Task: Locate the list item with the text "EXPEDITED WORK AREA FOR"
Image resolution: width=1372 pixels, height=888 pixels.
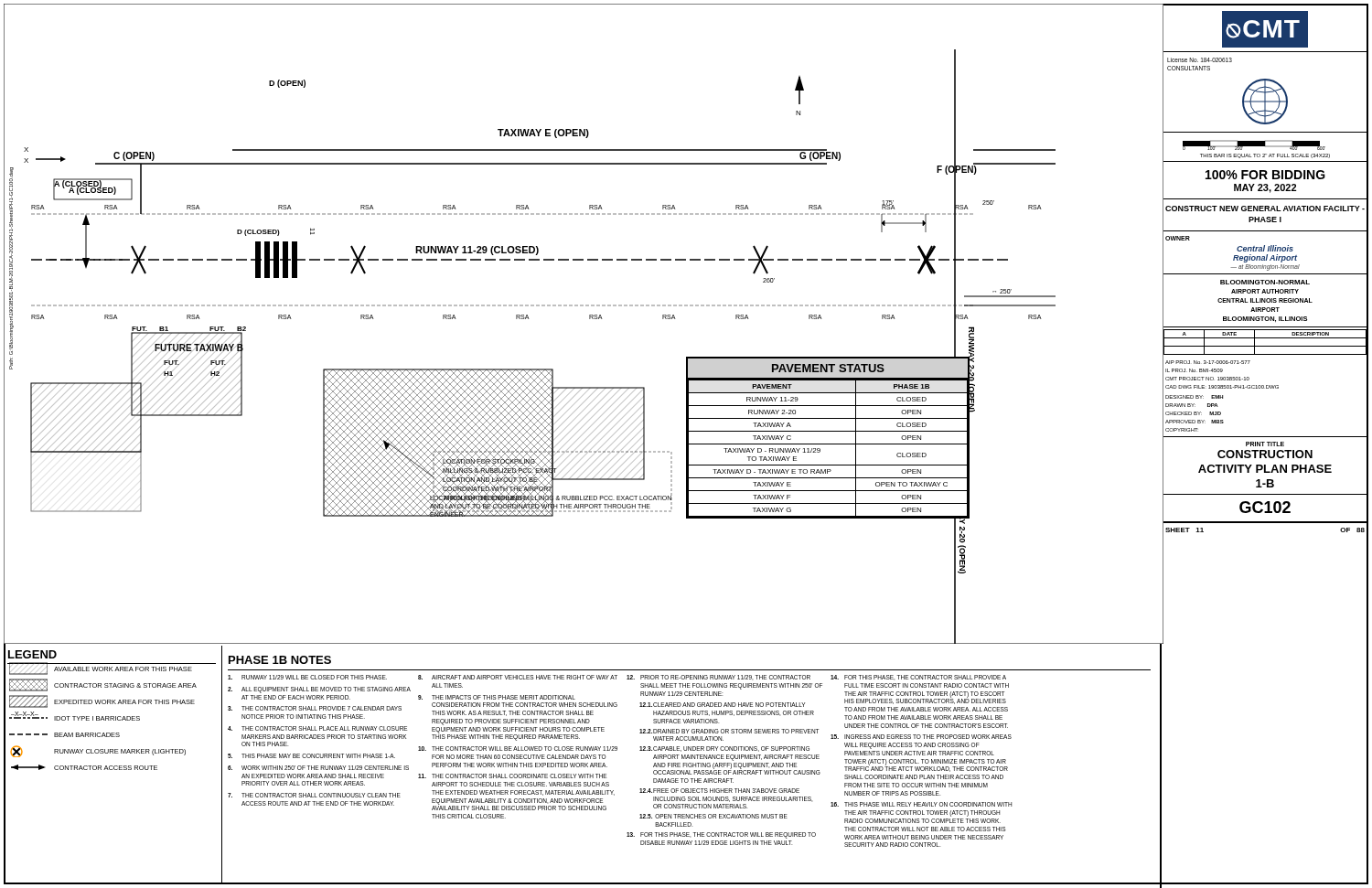Action: coord(101,701)
